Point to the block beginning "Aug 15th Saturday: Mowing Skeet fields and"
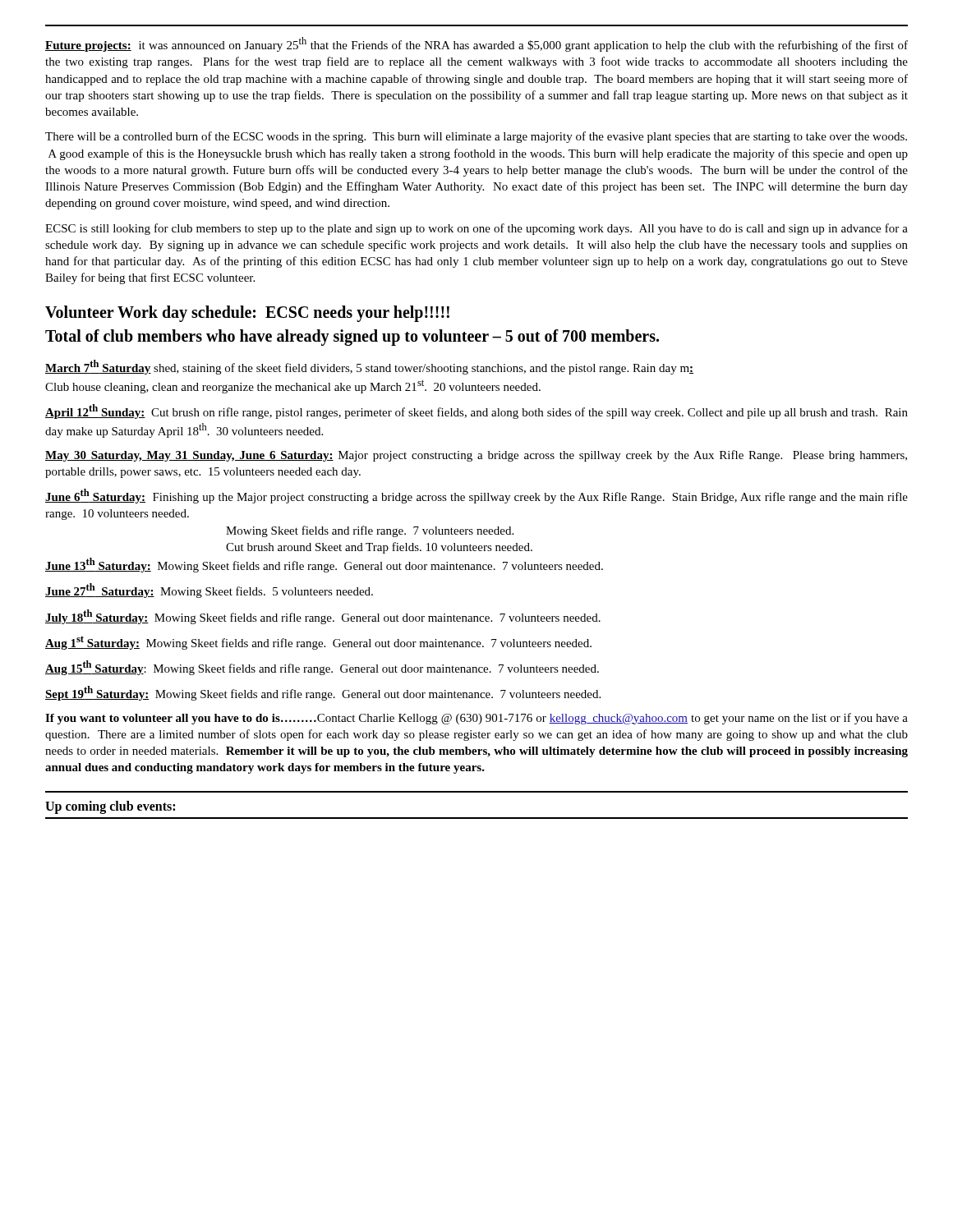 (476, 667)
